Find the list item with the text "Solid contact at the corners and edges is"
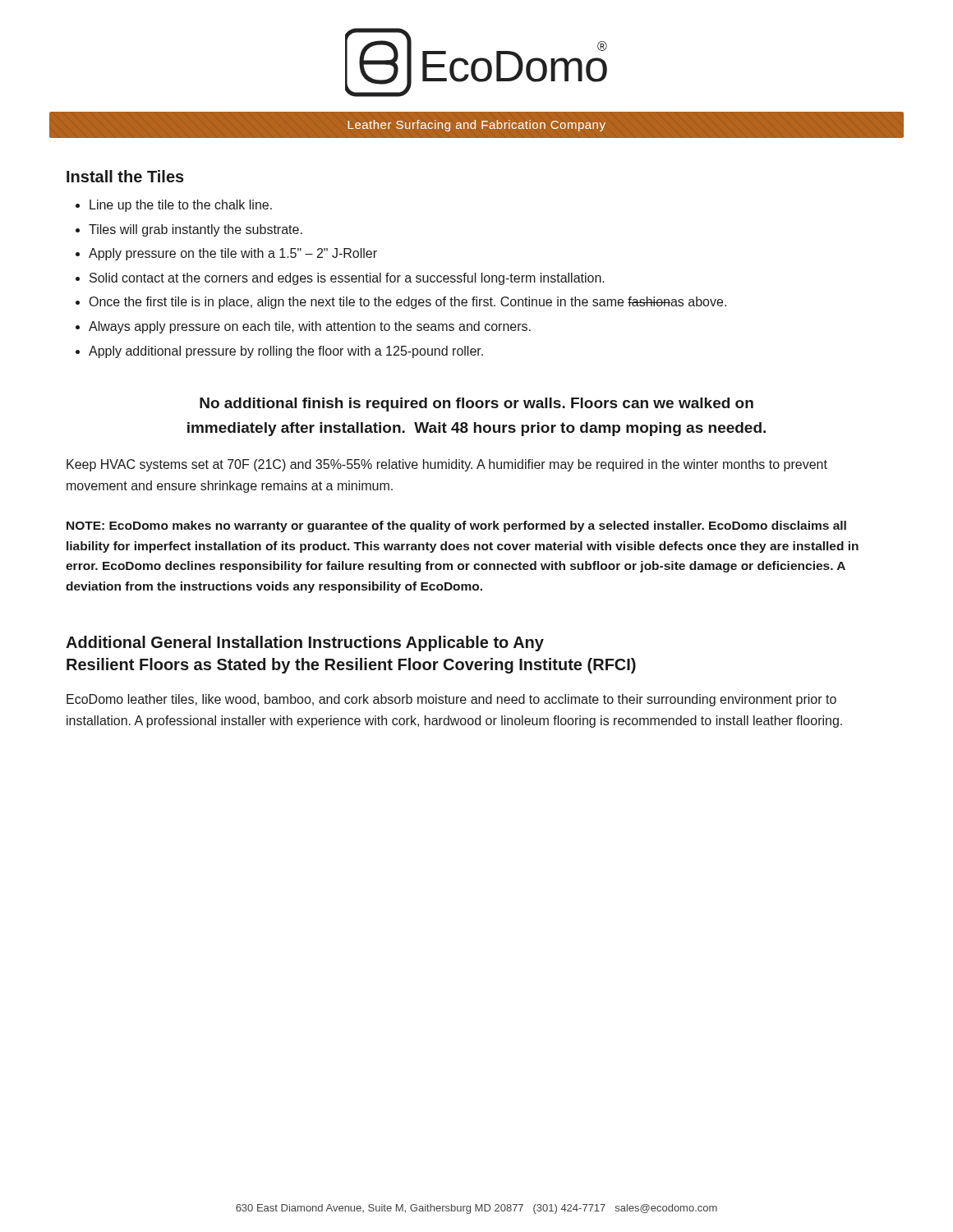This screenshot has height=1232, width=953. [347, 278]
